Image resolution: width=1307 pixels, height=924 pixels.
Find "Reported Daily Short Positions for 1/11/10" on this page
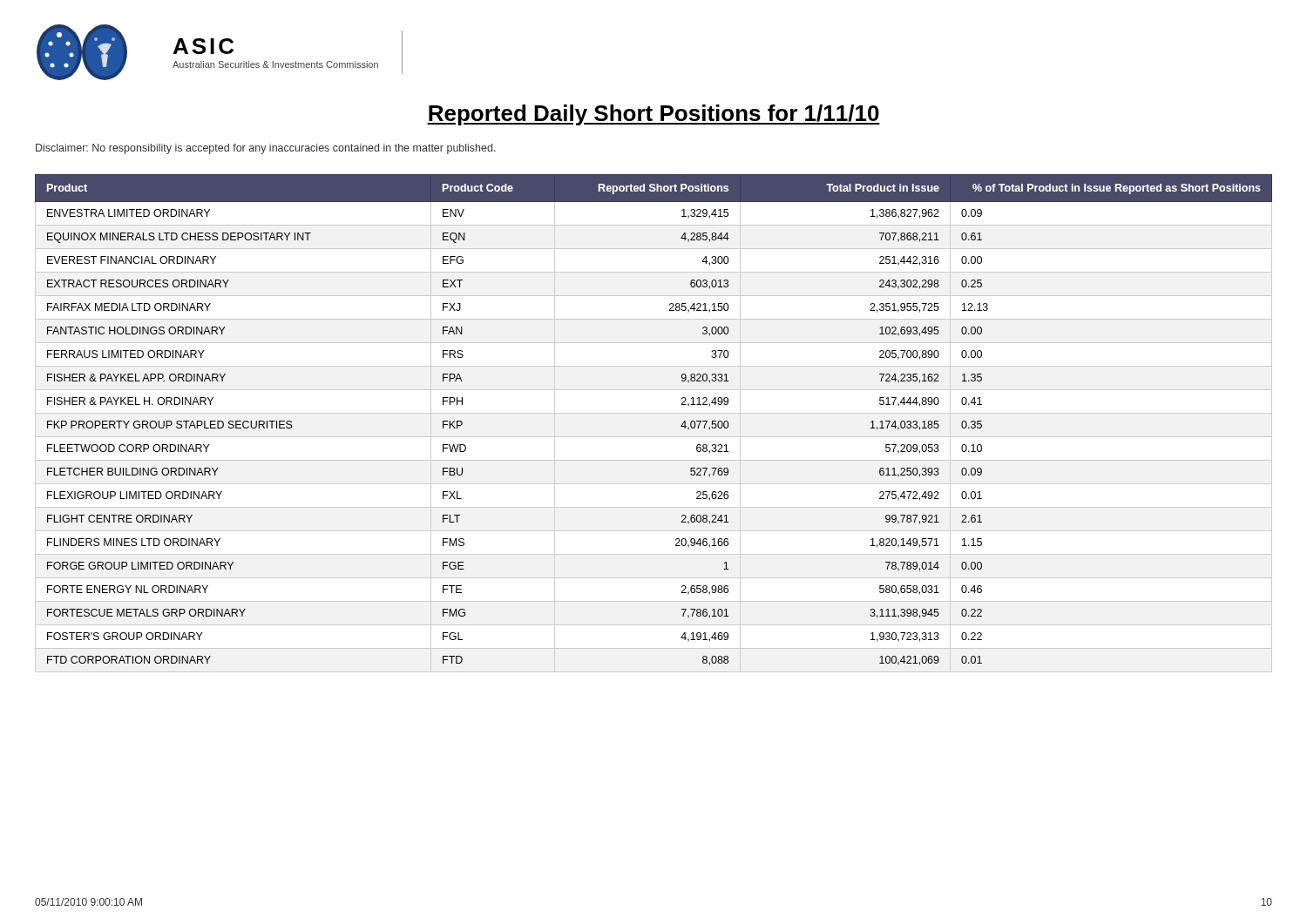pyautogui.click(x=654, y=114)
